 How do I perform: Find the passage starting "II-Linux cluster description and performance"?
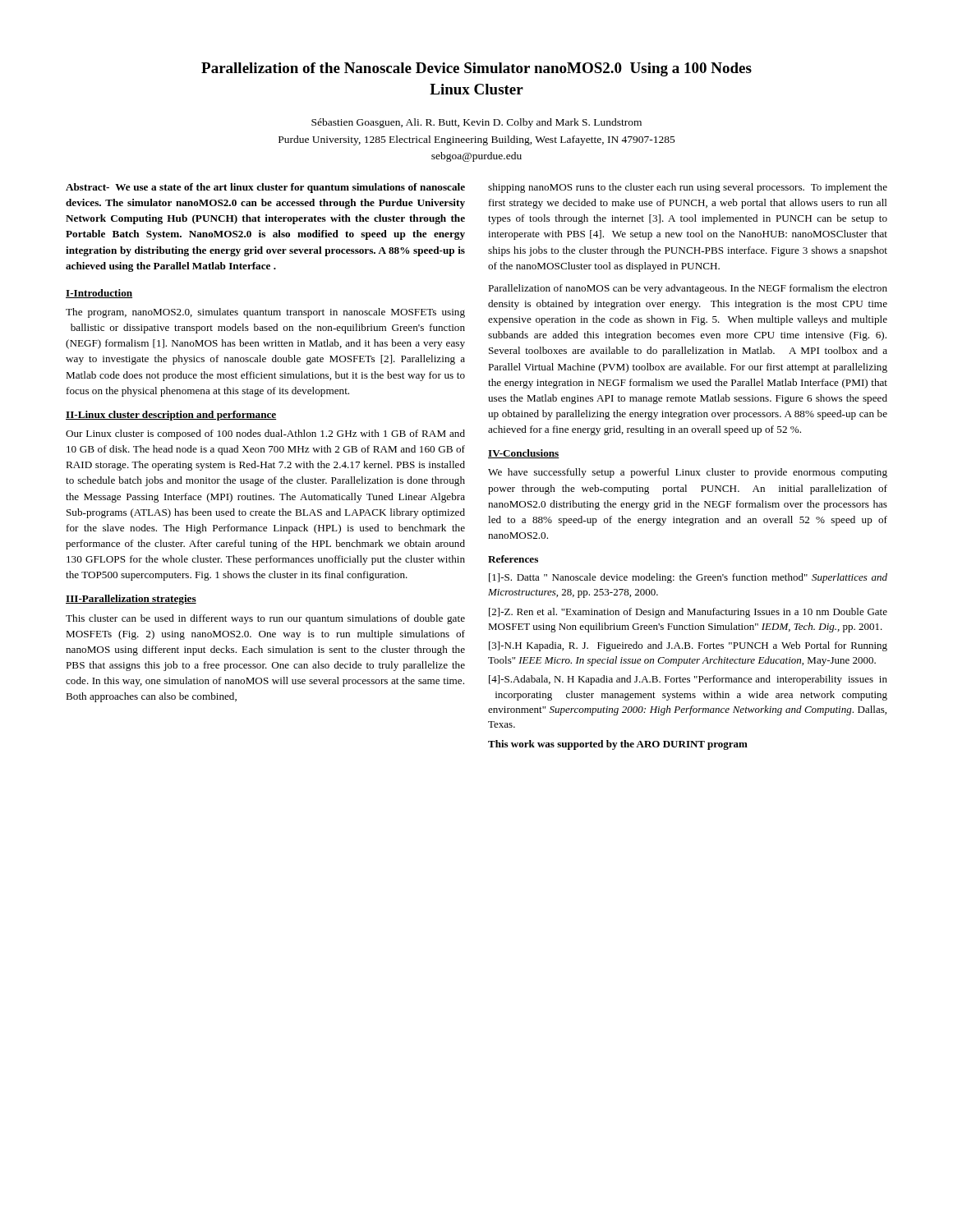point(171,414)
